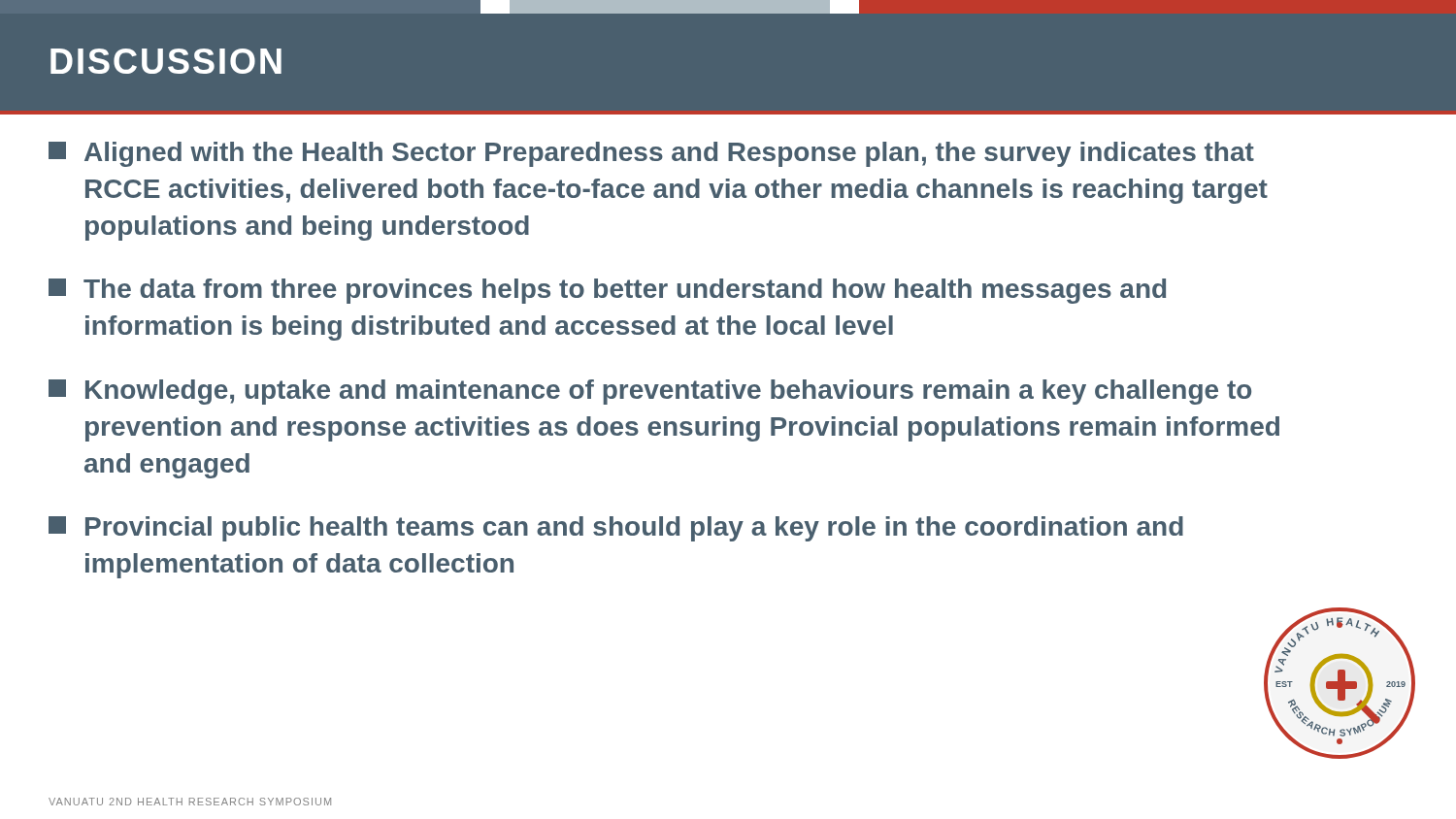Navigate to the element starting "Provincial public health teams can and should play"
1456x819 pixels.
[665, 546]
